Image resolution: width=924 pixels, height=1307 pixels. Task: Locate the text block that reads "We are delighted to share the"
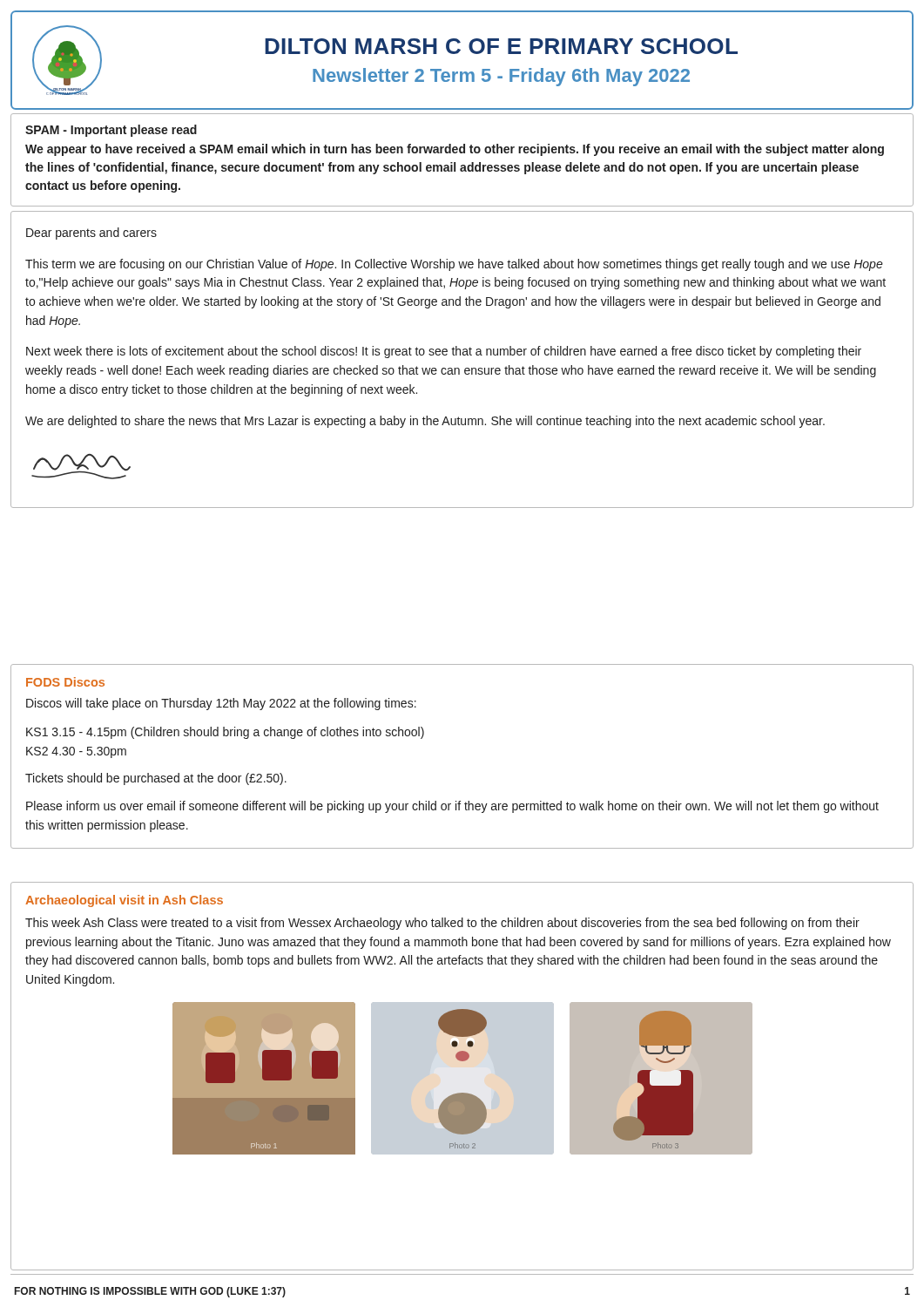425,420
